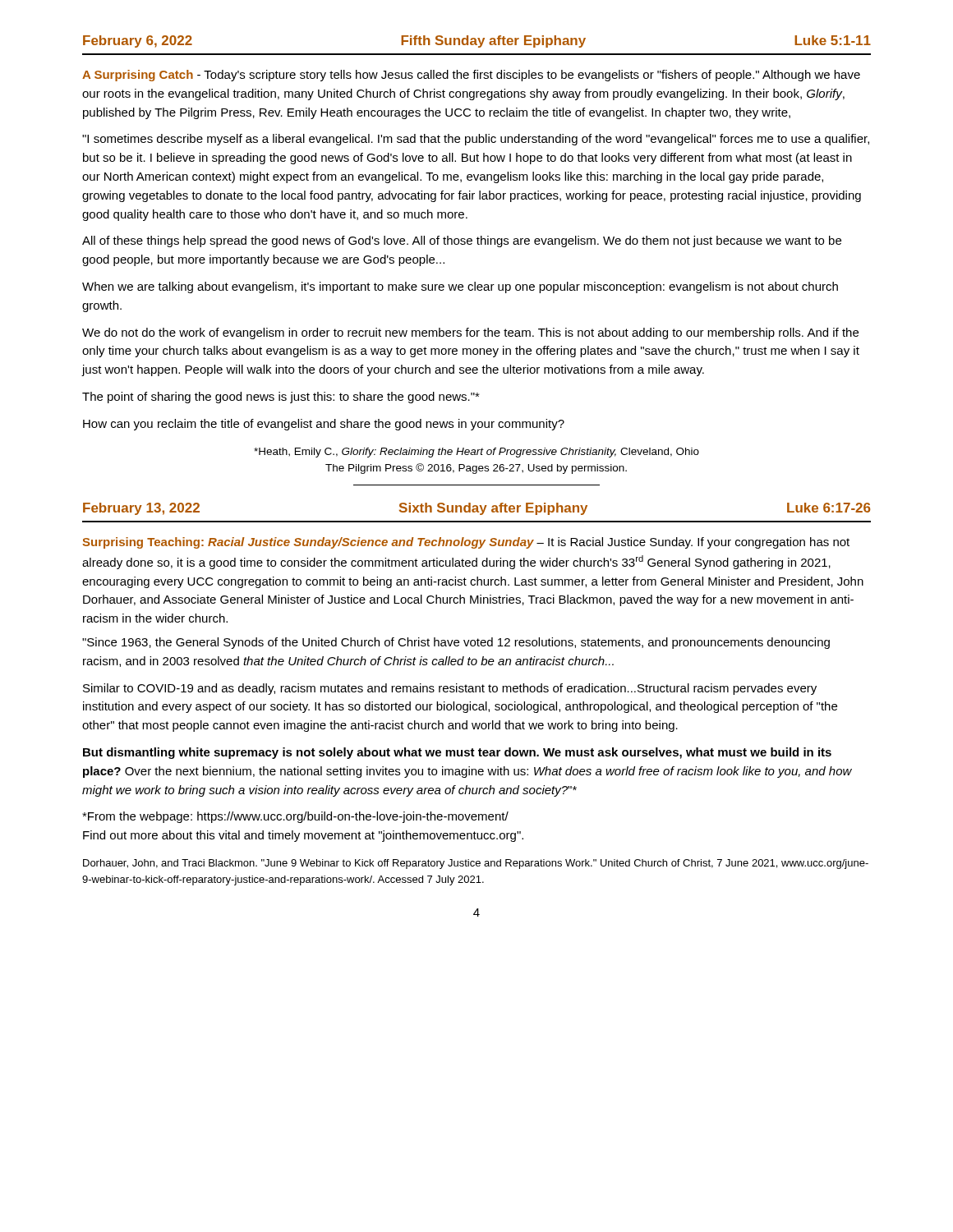
Task: Locate the text starting "From the webpage: https://www.ucc.org/build-on-the-love-join-the-movement/"
Action: click(x=303, y=826)
